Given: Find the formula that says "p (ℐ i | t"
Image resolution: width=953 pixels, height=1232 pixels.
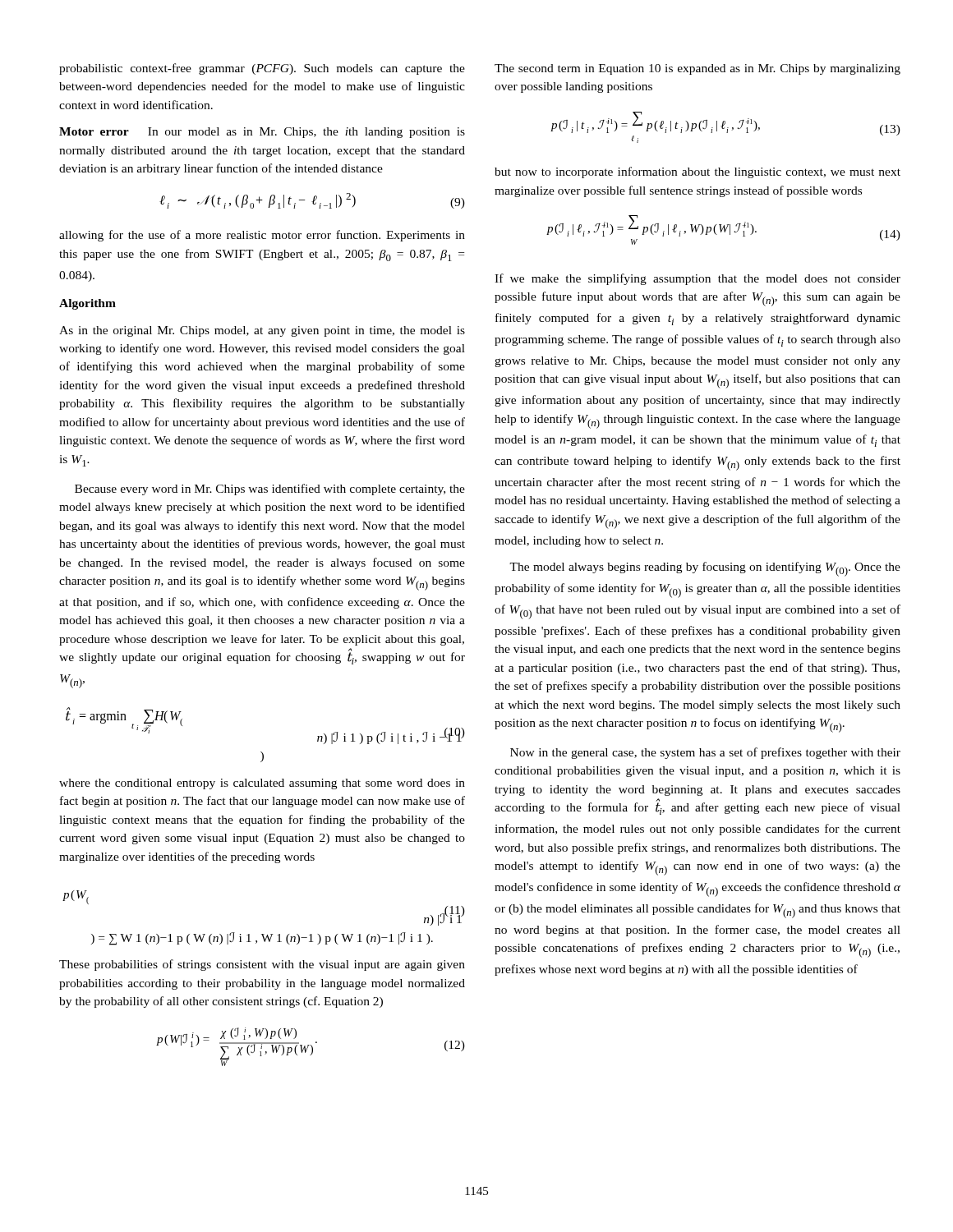Looking at the screenshot, I should [698, 129].
